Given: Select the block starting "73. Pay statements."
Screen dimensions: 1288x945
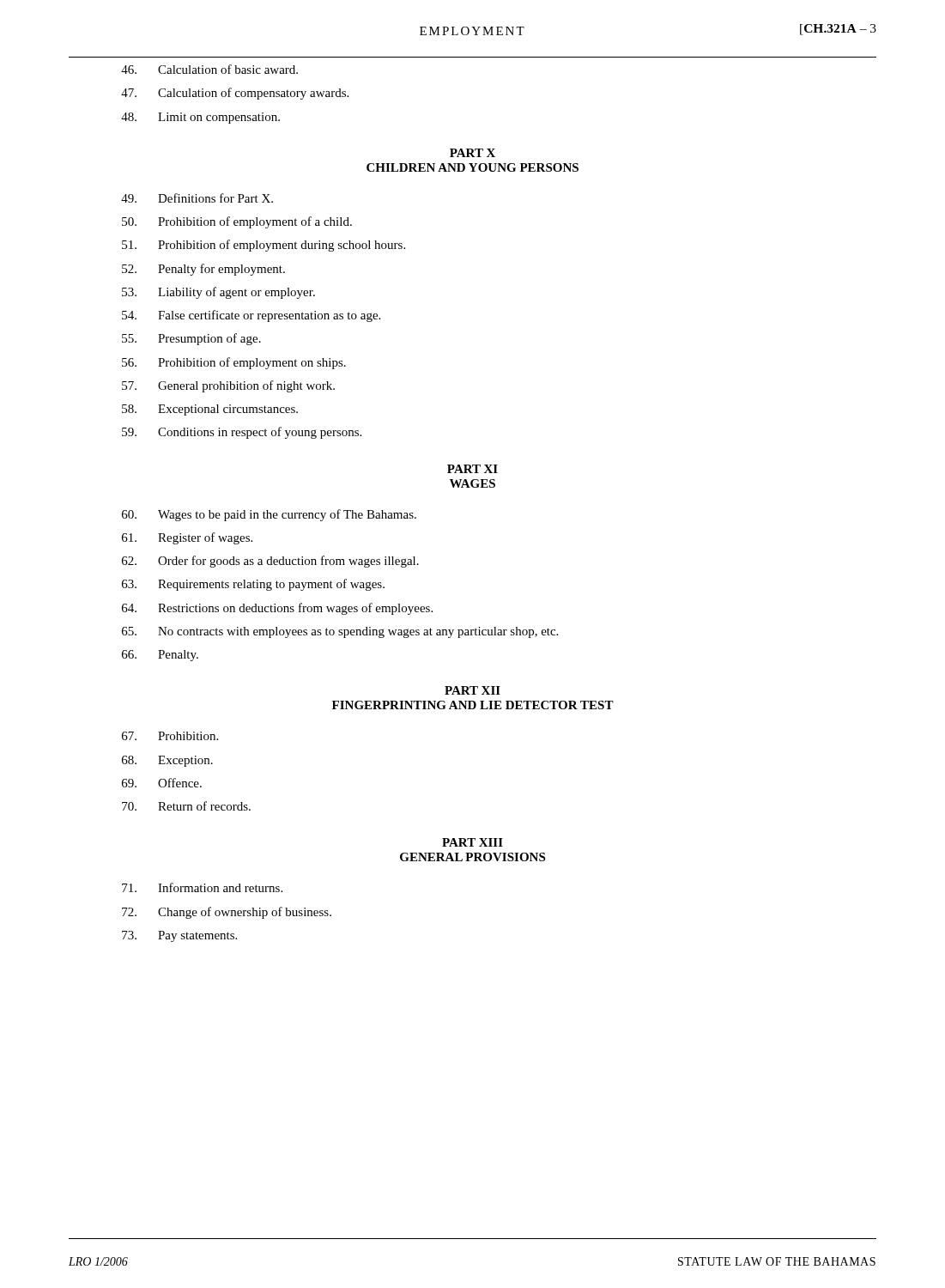Looking at the screenshot, I should 179,936.
